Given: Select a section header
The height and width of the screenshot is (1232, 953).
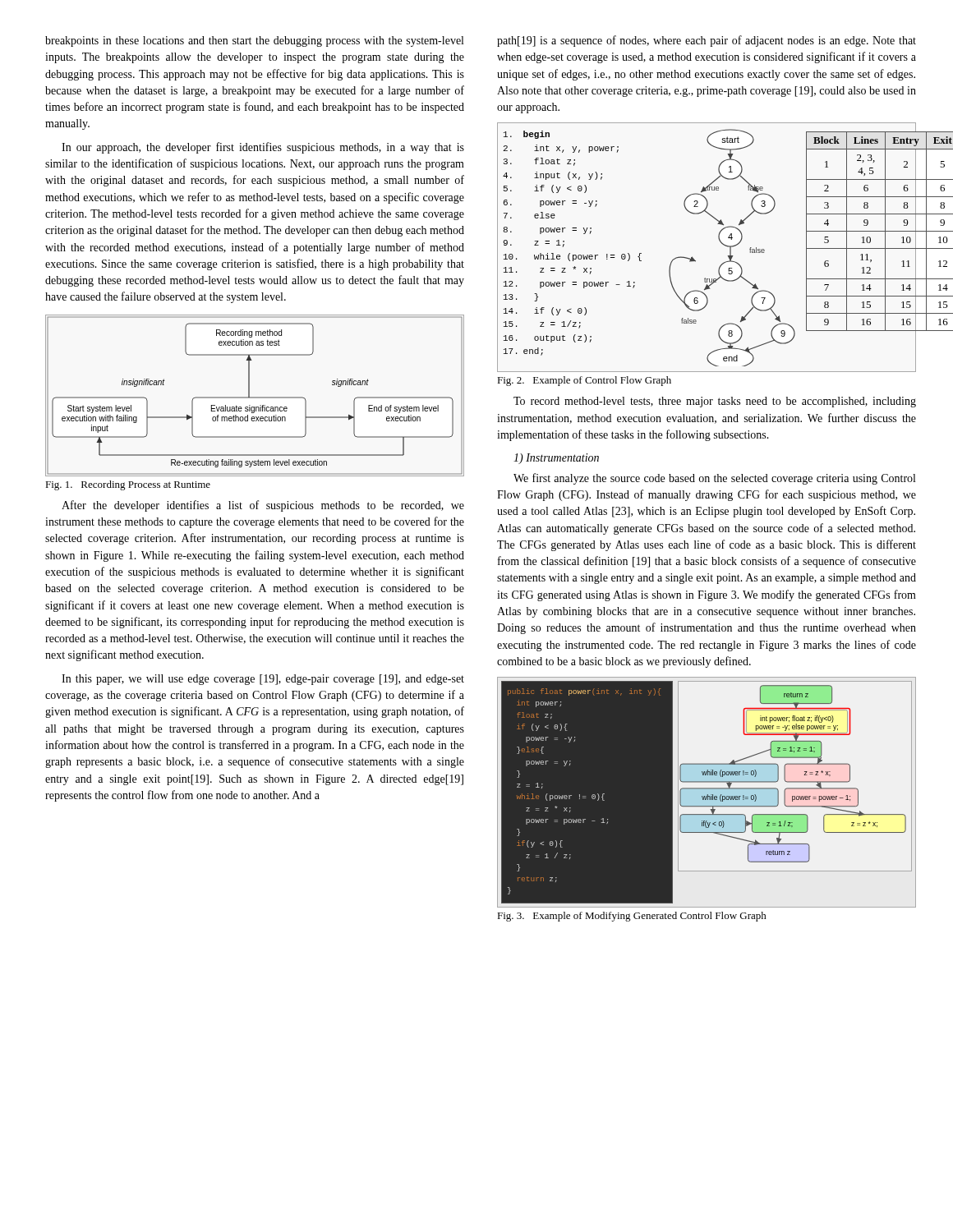Looking at the screenshot, I should [x=715, y=459].
